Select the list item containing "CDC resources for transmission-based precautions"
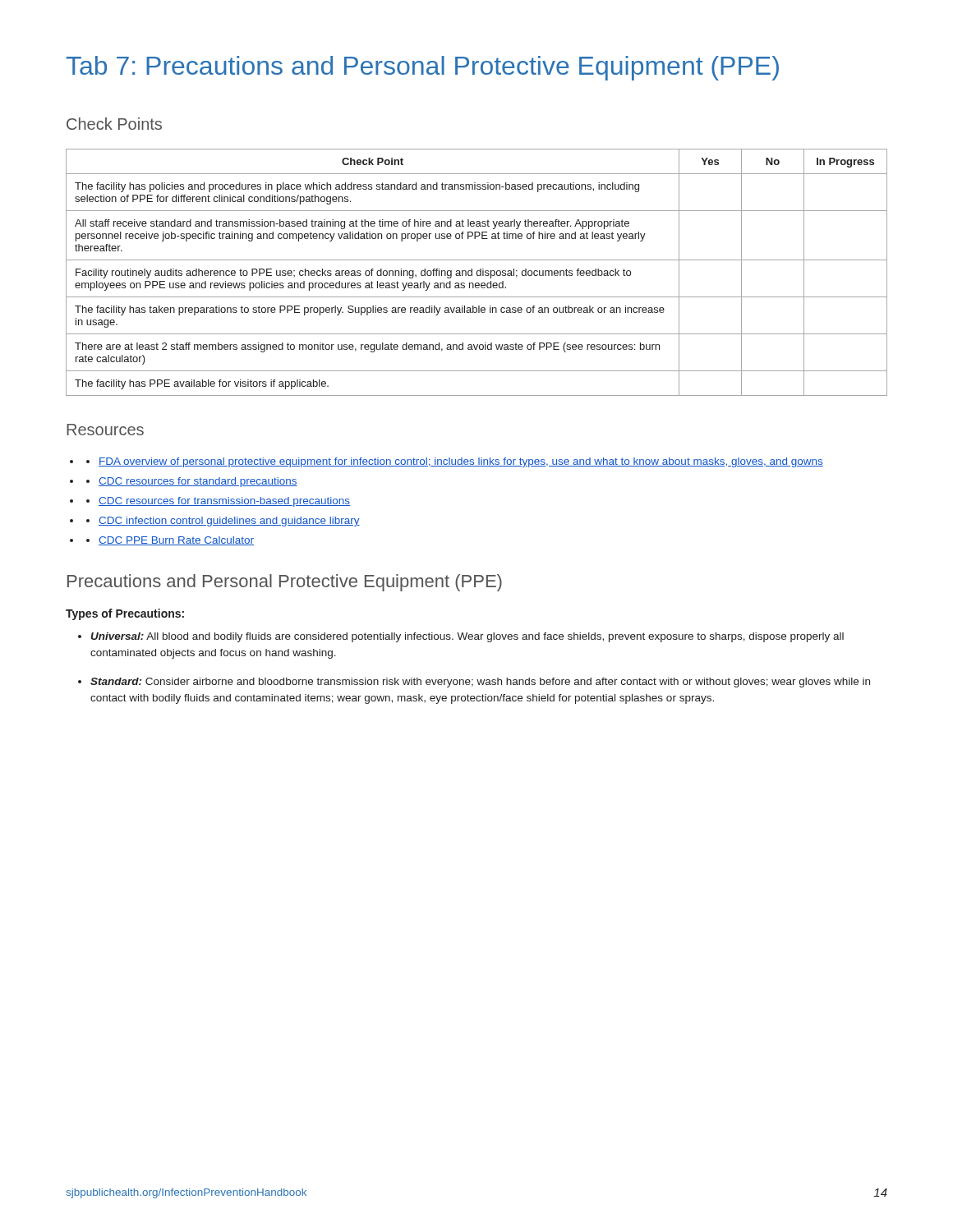The height and width of the screenshot is (1232, 953). tap(224, 502)
